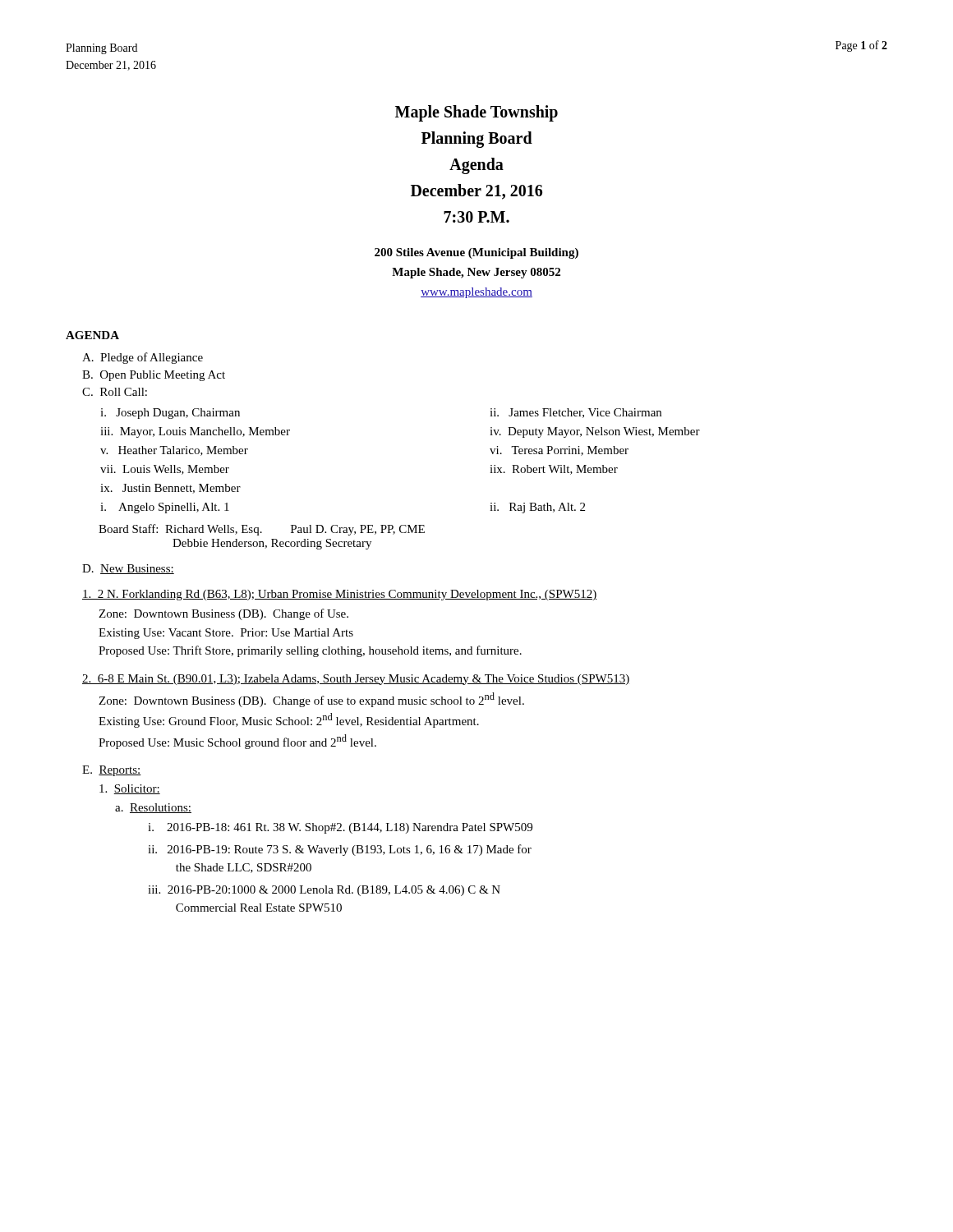
Task: Locate the text block with the text "Board Staff: Richard Wells, Esq. Paul D."
Action: (262, 536)
